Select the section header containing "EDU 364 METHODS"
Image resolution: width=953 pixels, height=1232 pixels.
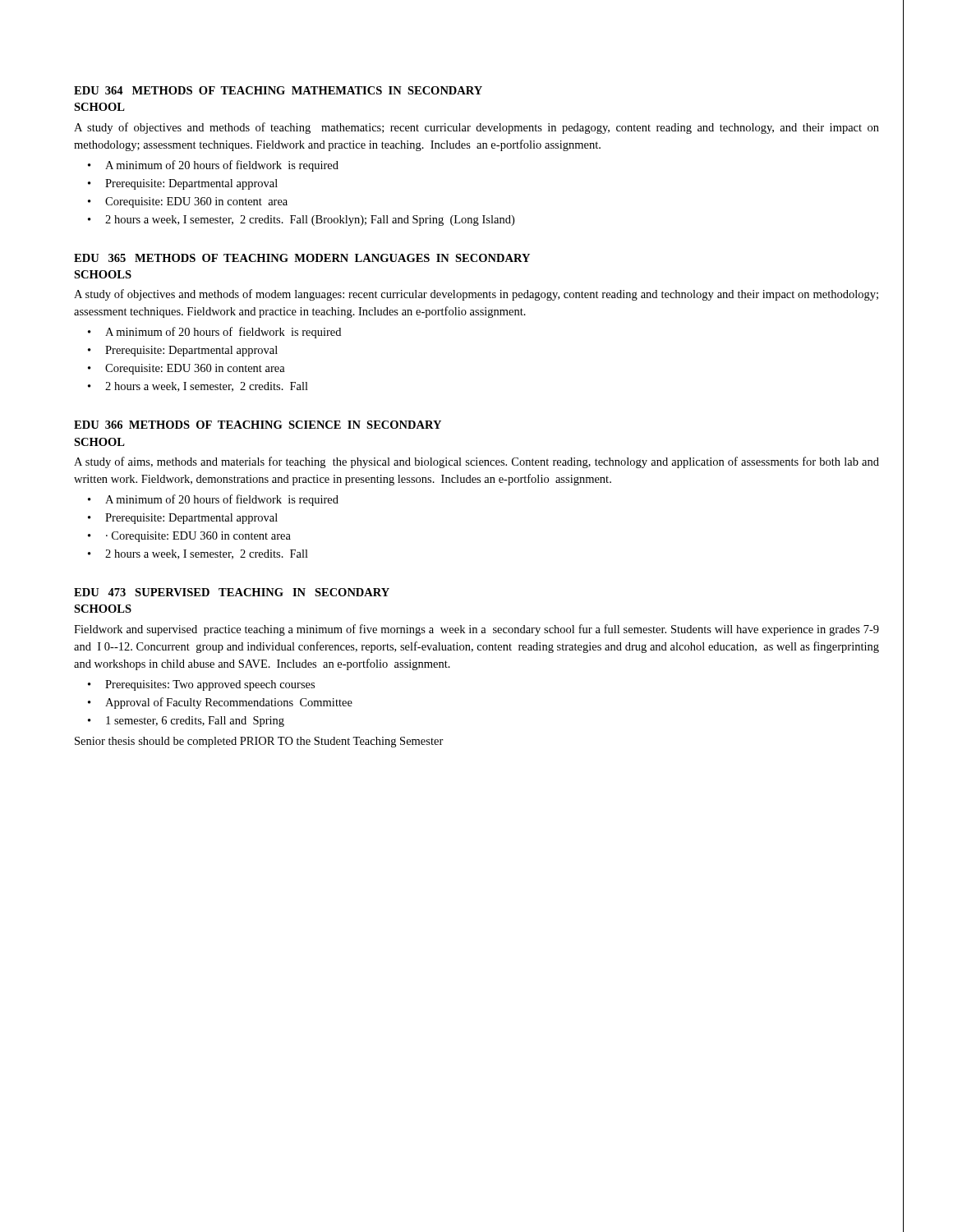point(278,99)
